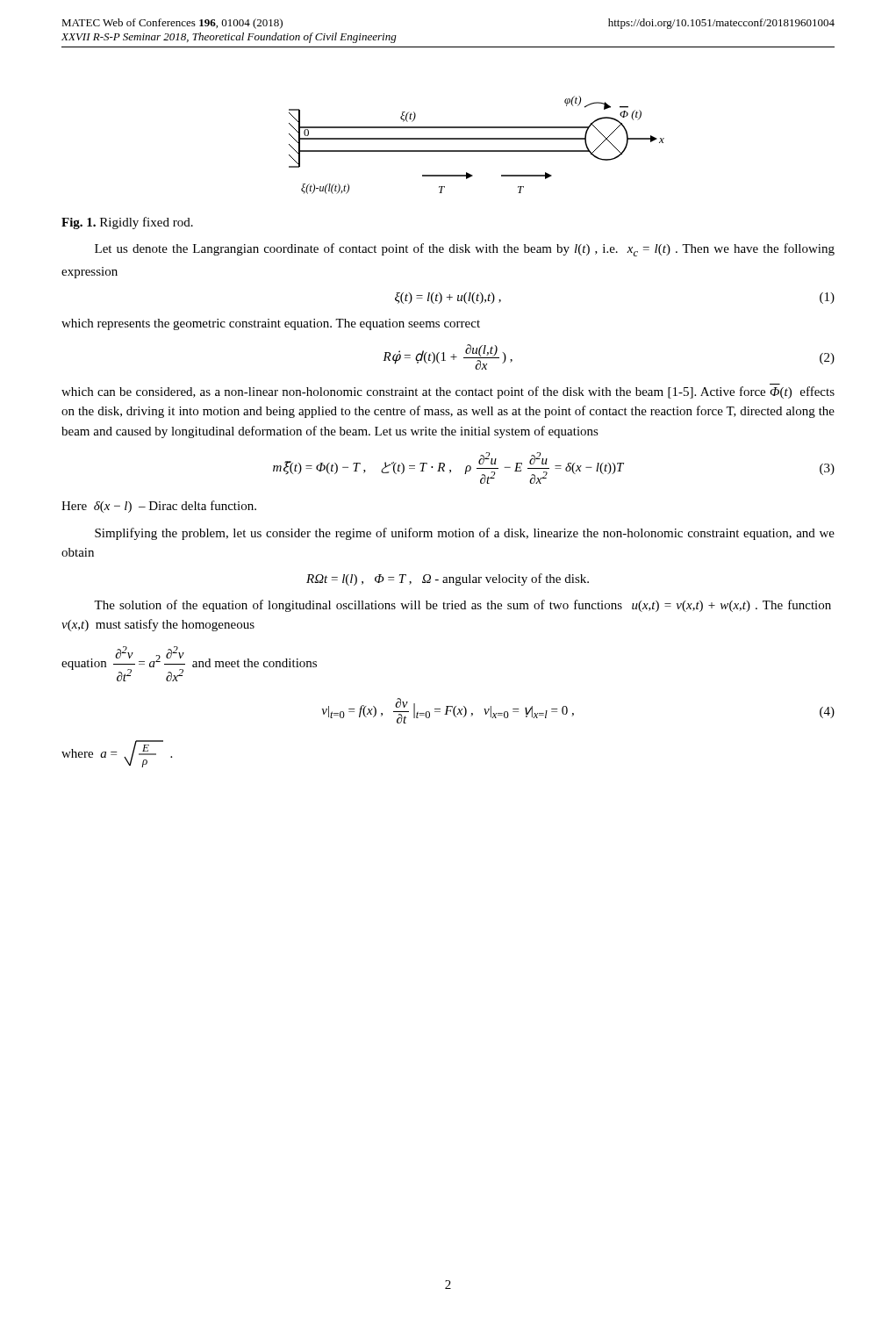The height and width of the screenshot is (1317, 896).
Task: Navigate to the region starting "Let us denote the"
Action: click(448, 260)
